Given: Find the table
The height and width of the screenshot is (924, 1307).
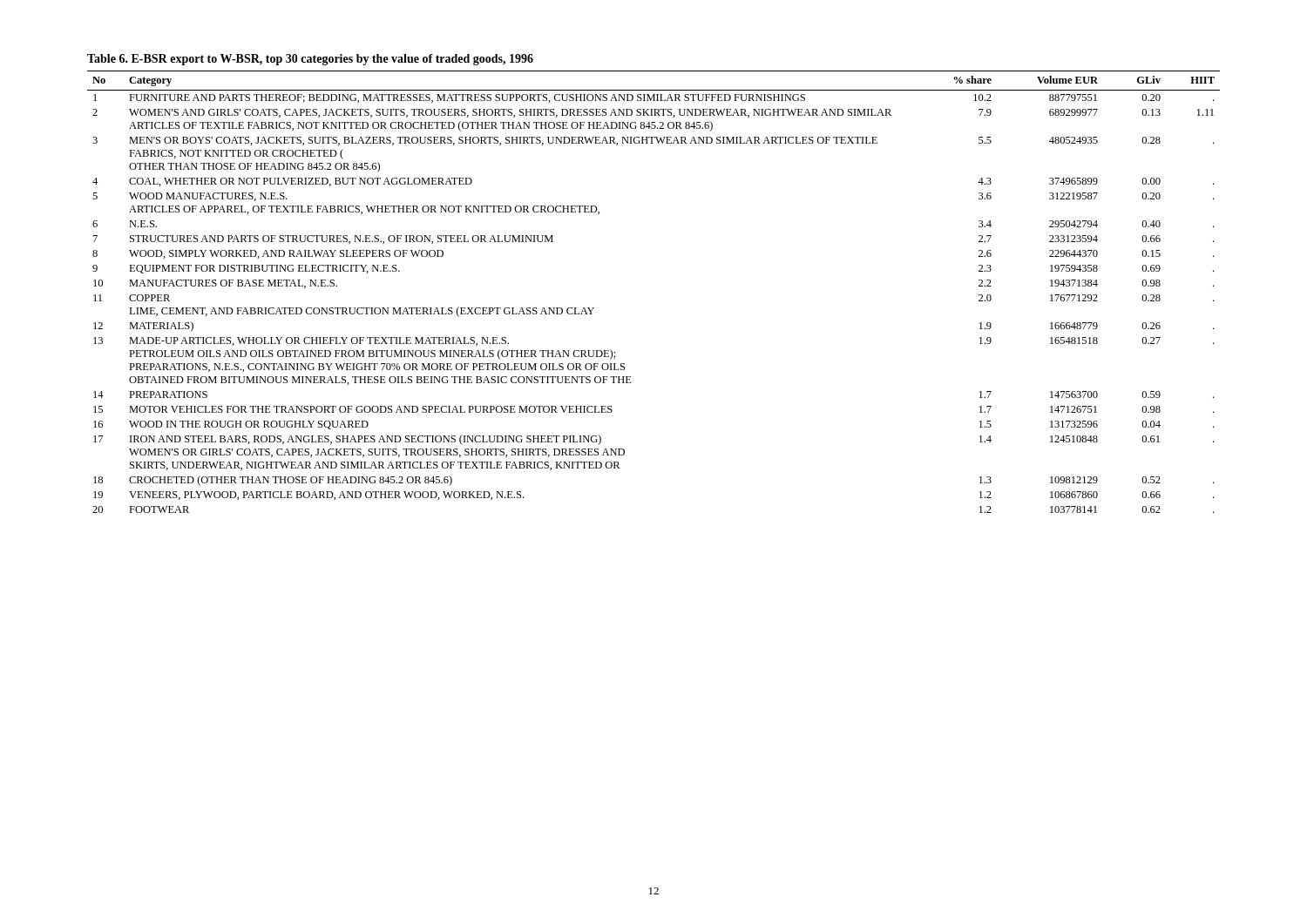Looking at the screenshot, I should [x=654, y=295].
